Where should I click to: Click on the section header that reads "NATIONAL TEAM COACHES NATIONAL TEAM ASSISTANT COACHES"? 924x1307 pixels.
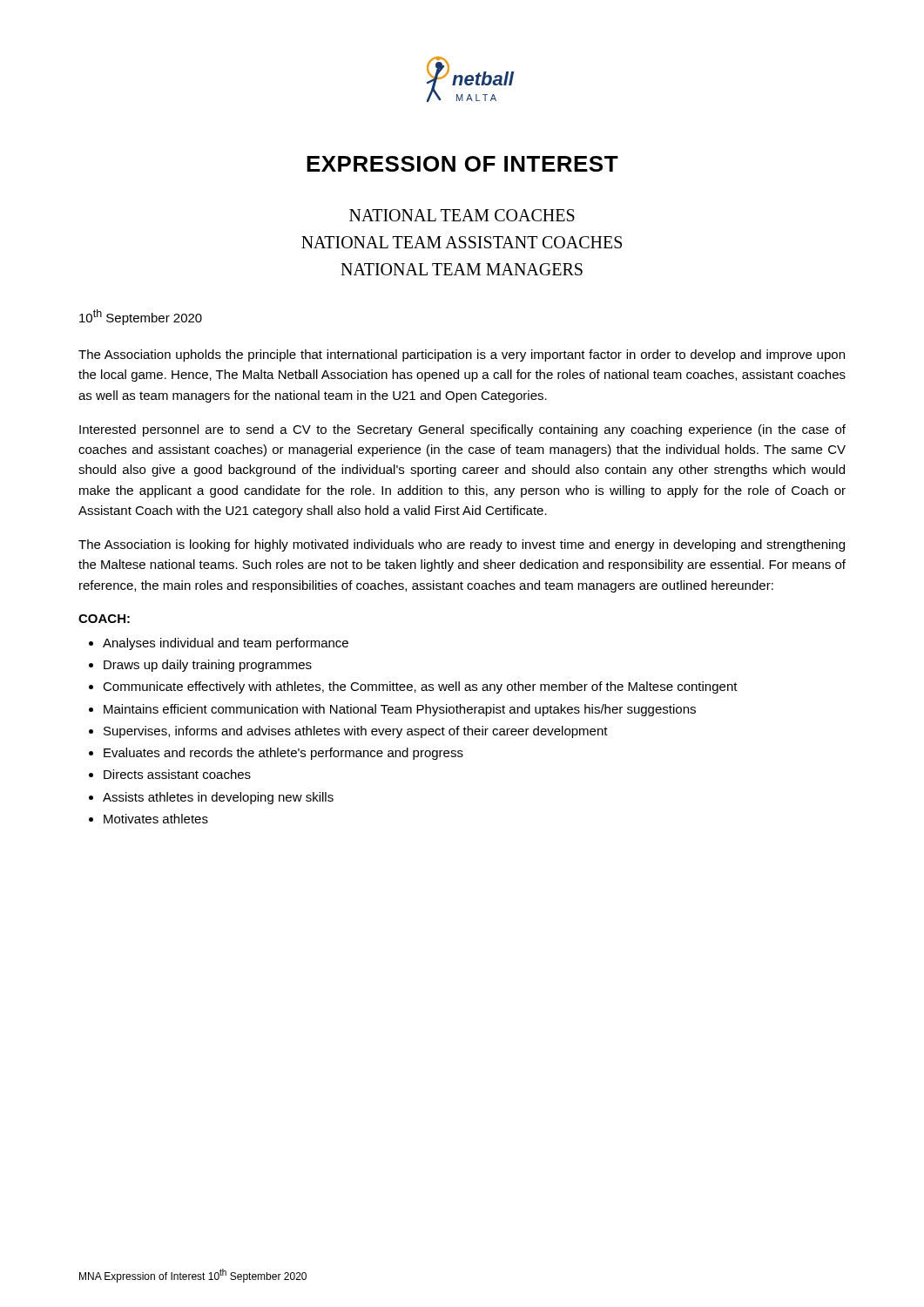click(462, 242)
